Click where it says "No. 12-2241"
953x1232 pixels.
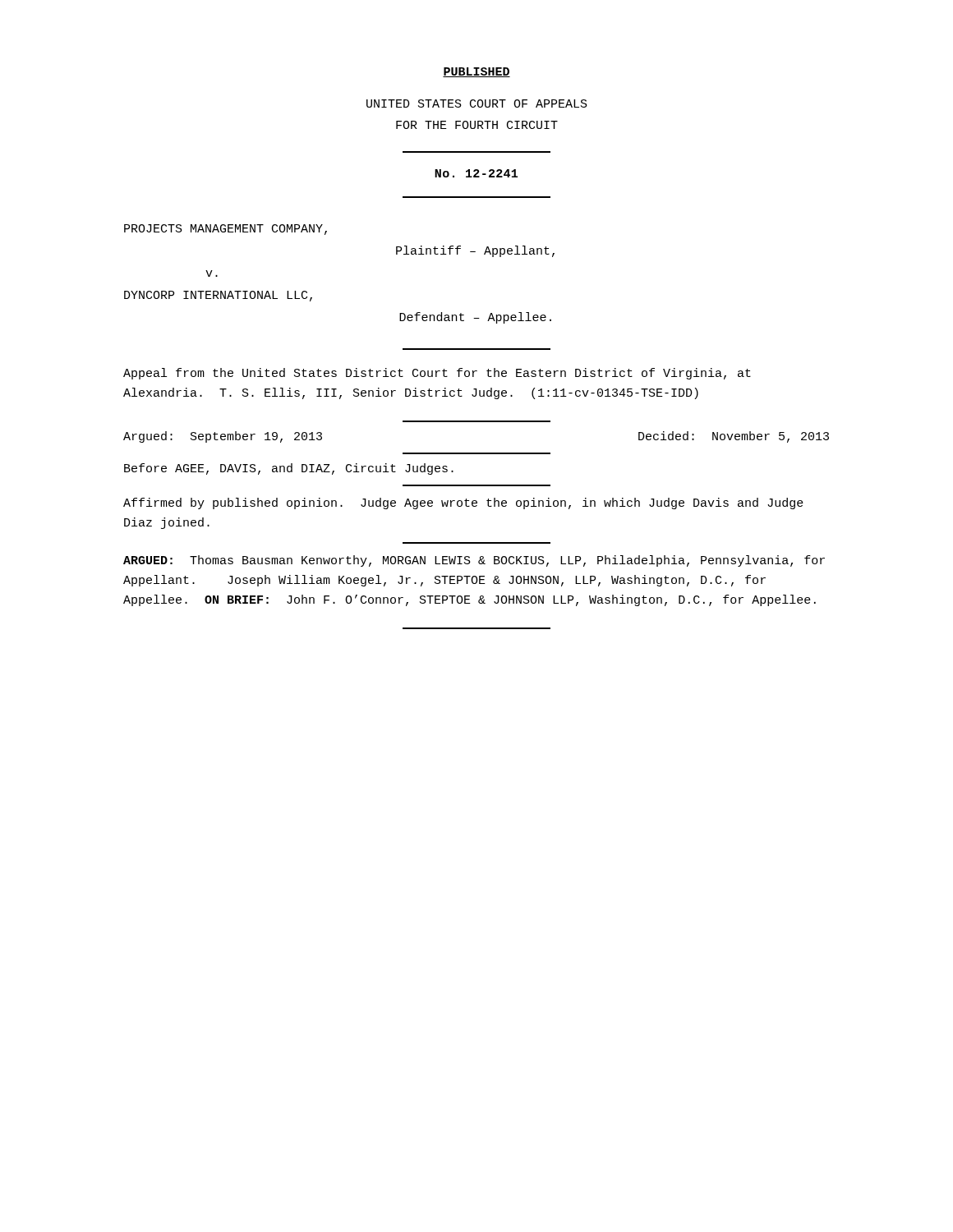tap(476, 175)
